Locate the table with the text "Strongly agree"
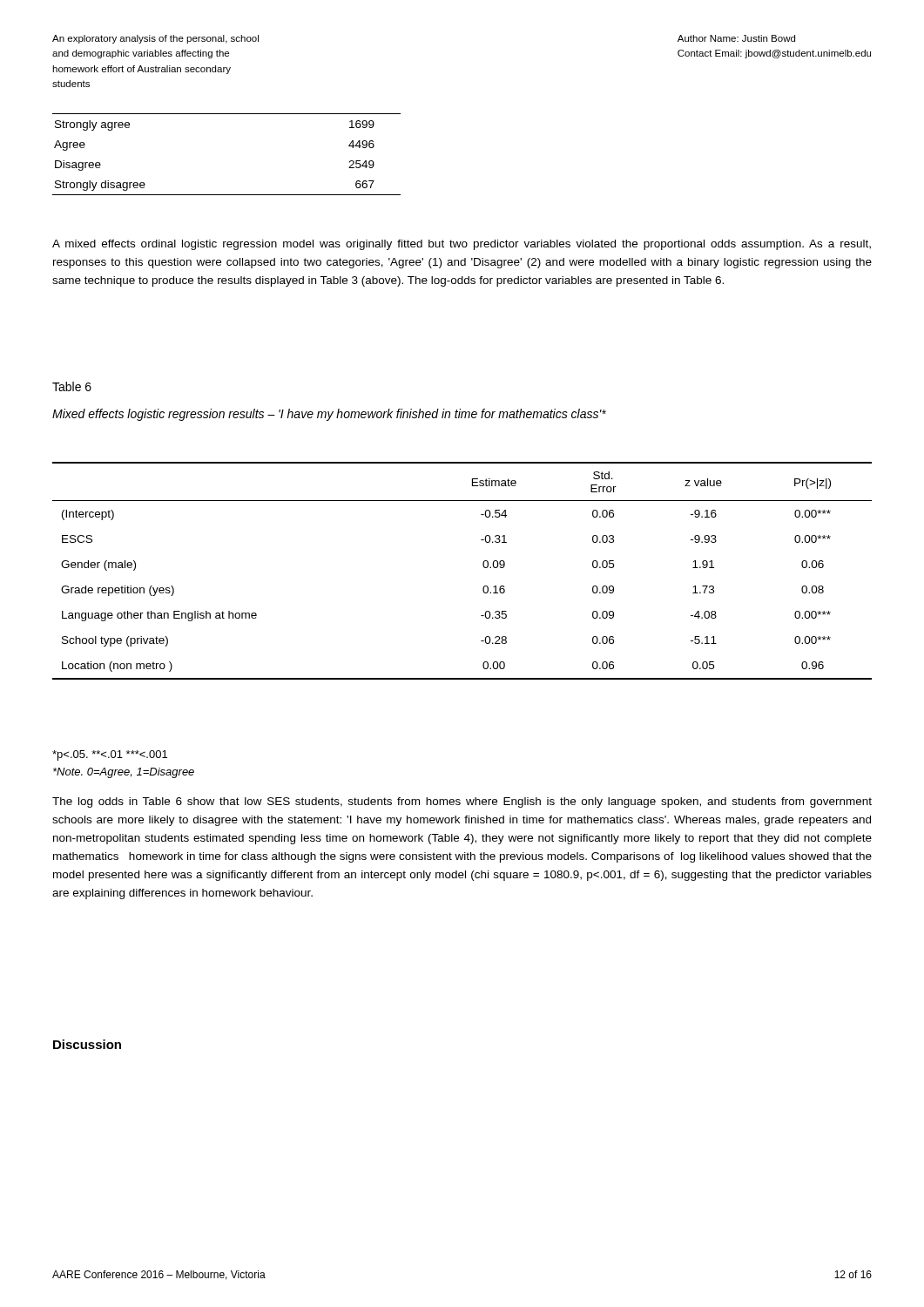The width and height of the screenshot is (924, 1307). pos(226,154)
